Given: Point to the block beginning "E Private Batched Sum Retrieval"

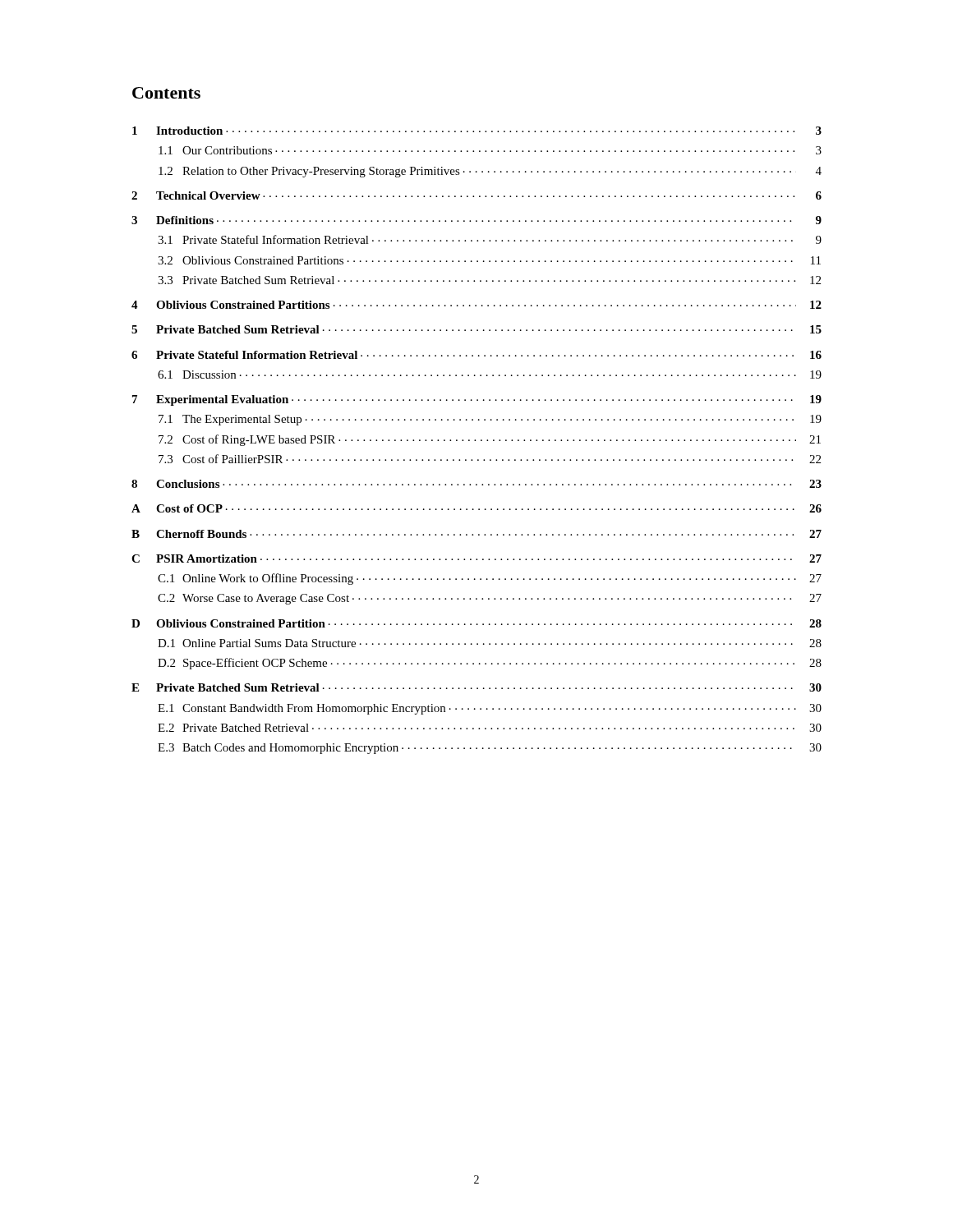Looking at the screenshot, I should click(476, 689).
